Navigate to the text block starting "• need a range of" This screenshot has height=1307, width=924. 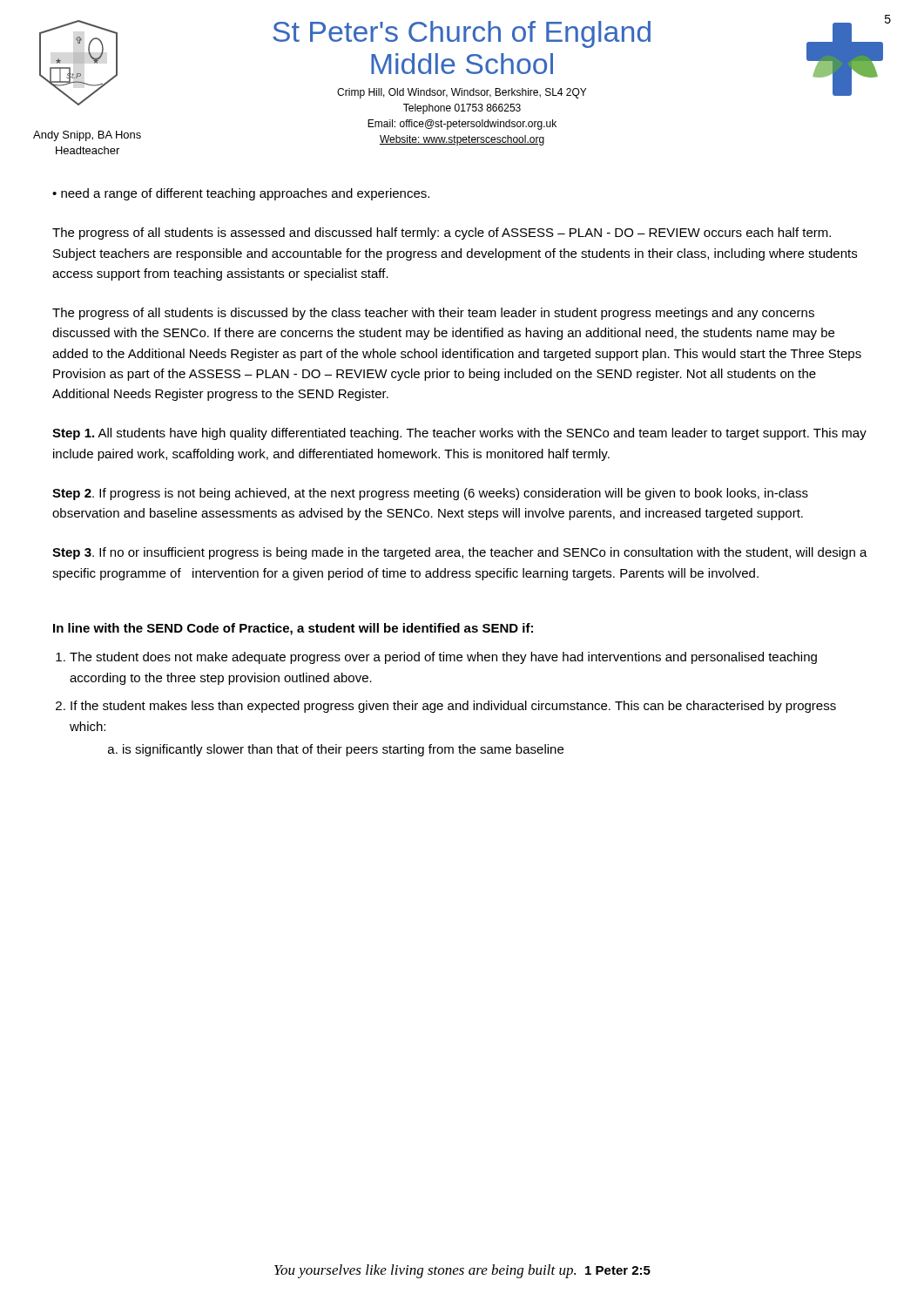pos(241,193)
